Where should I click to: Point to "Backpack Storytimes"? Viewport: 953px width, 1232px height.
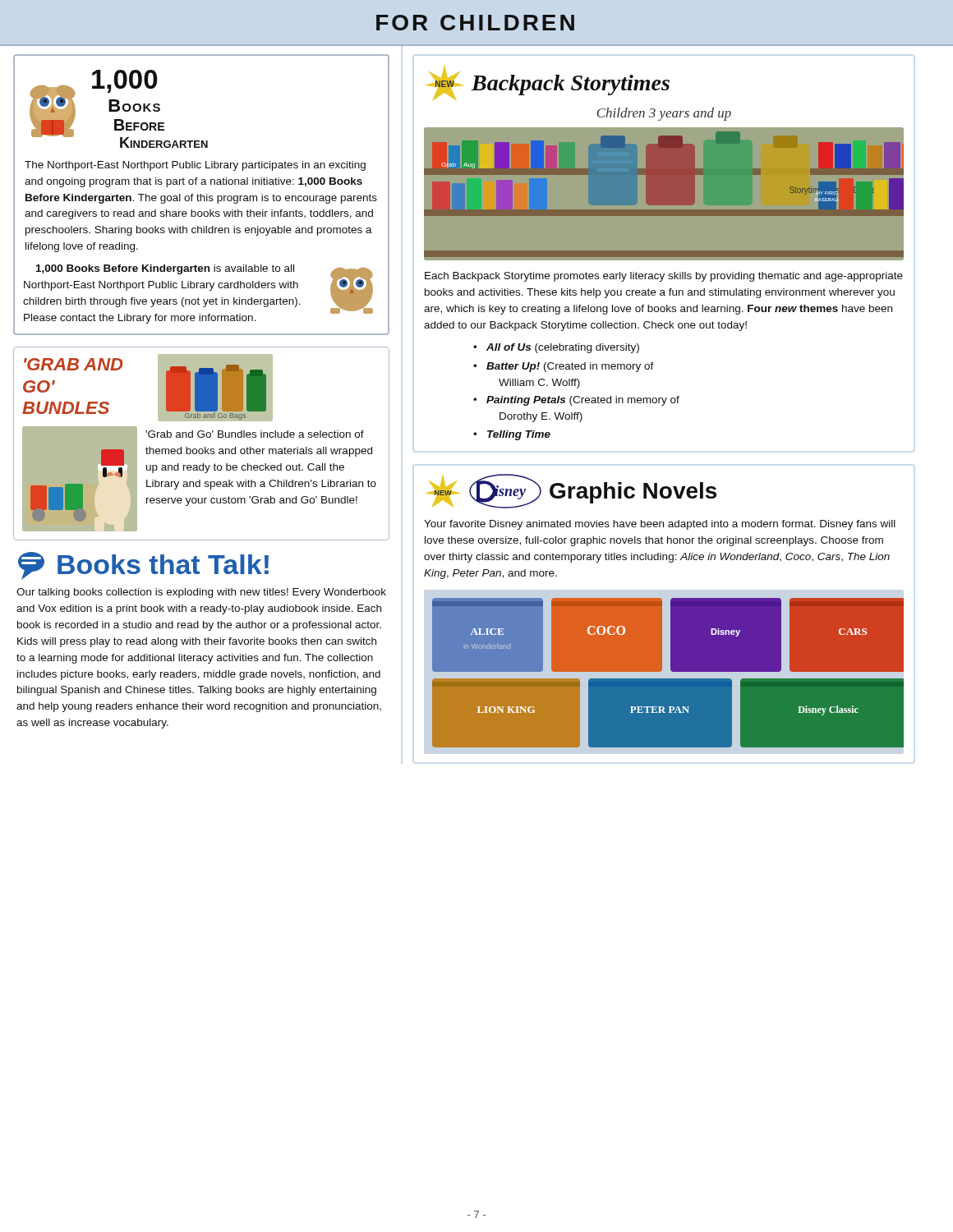[x=571, y=83]
